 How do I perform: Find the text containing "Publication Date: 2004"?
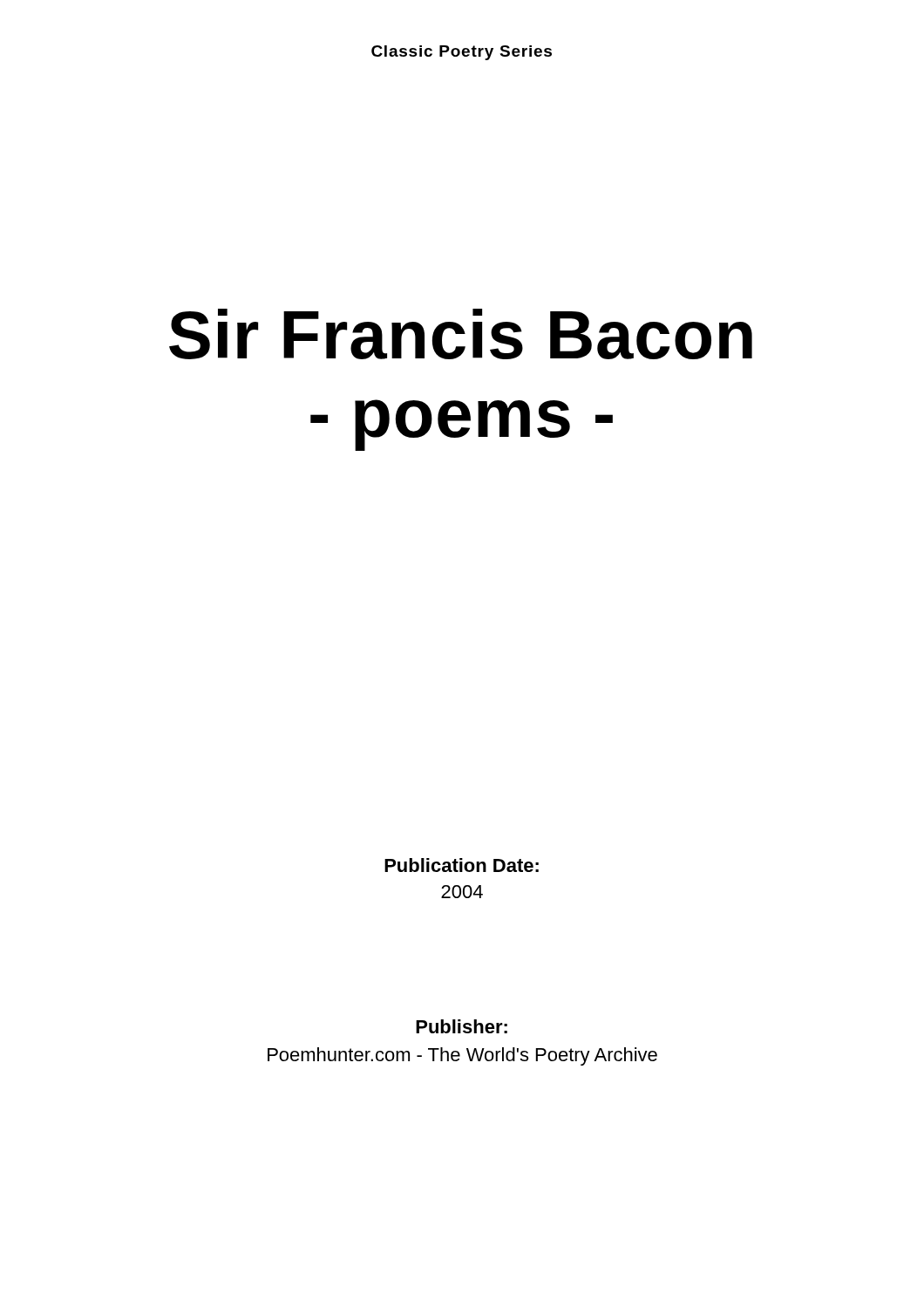click(462, 879)
